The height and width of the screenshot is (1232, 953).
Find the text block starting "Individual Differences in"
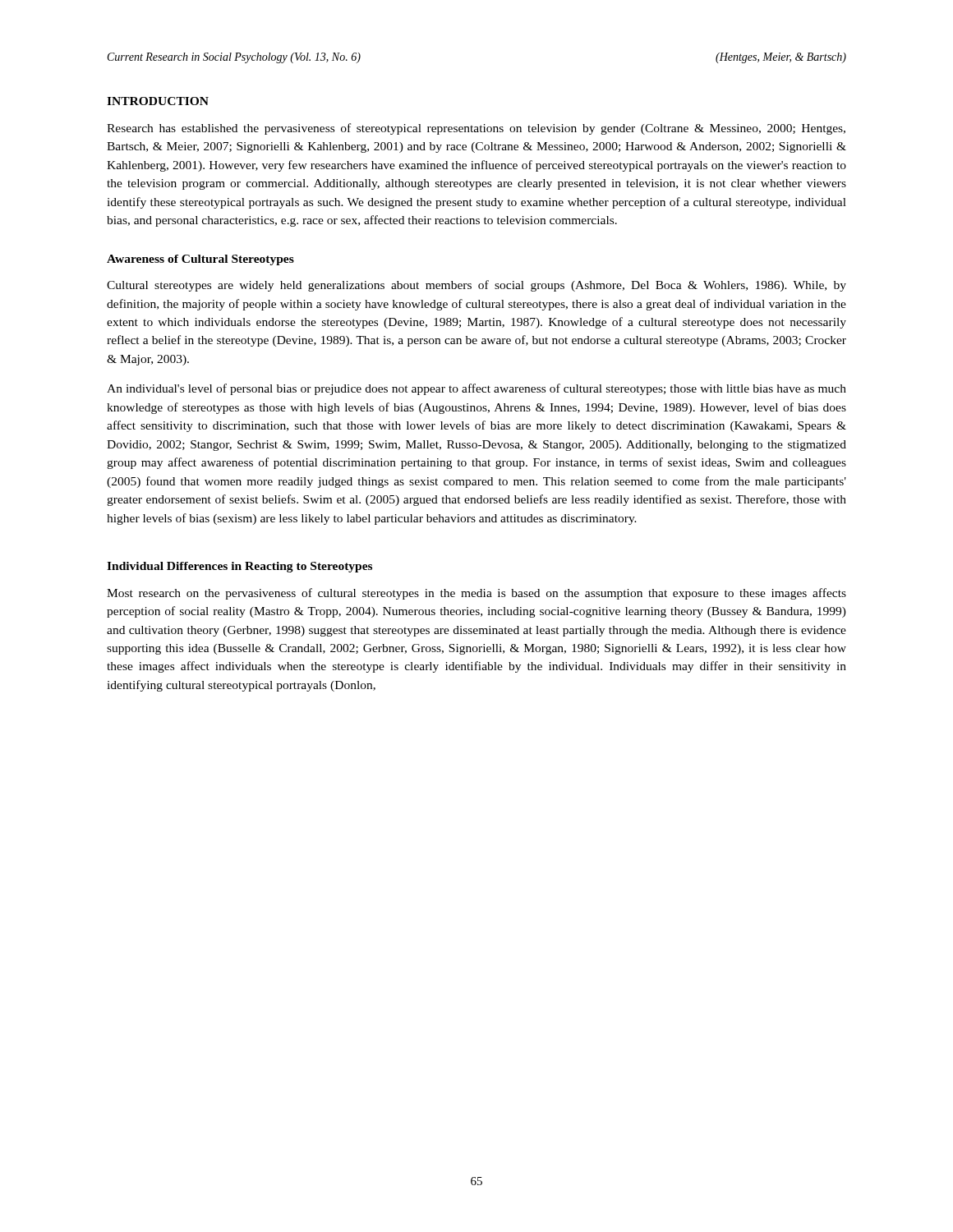(x=240, y=566)
